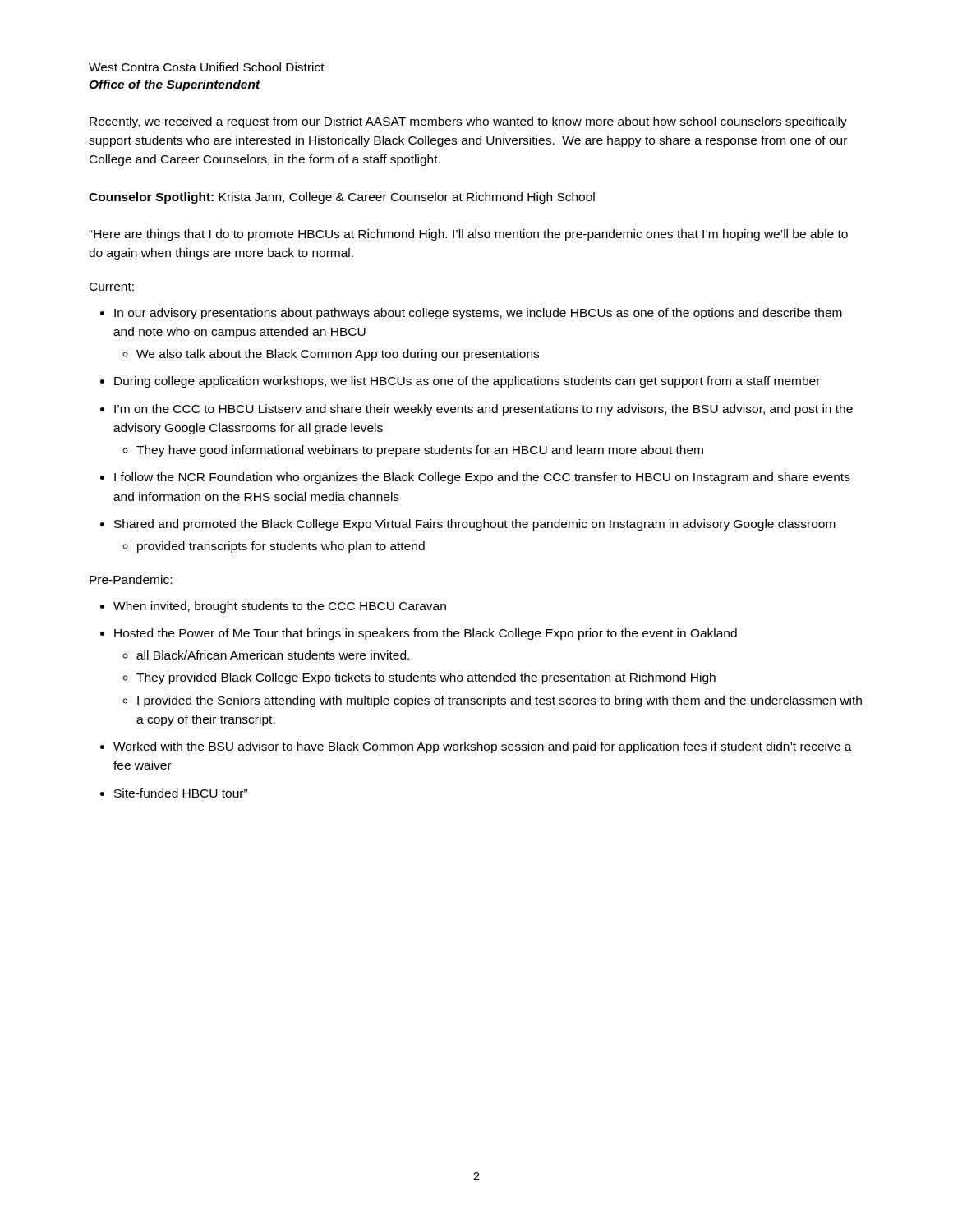953x1232 pixels.
Task: Click on the list item that says "We also talk about the Black Common App"
Action: pyautogui.click(x=338, y=354)
